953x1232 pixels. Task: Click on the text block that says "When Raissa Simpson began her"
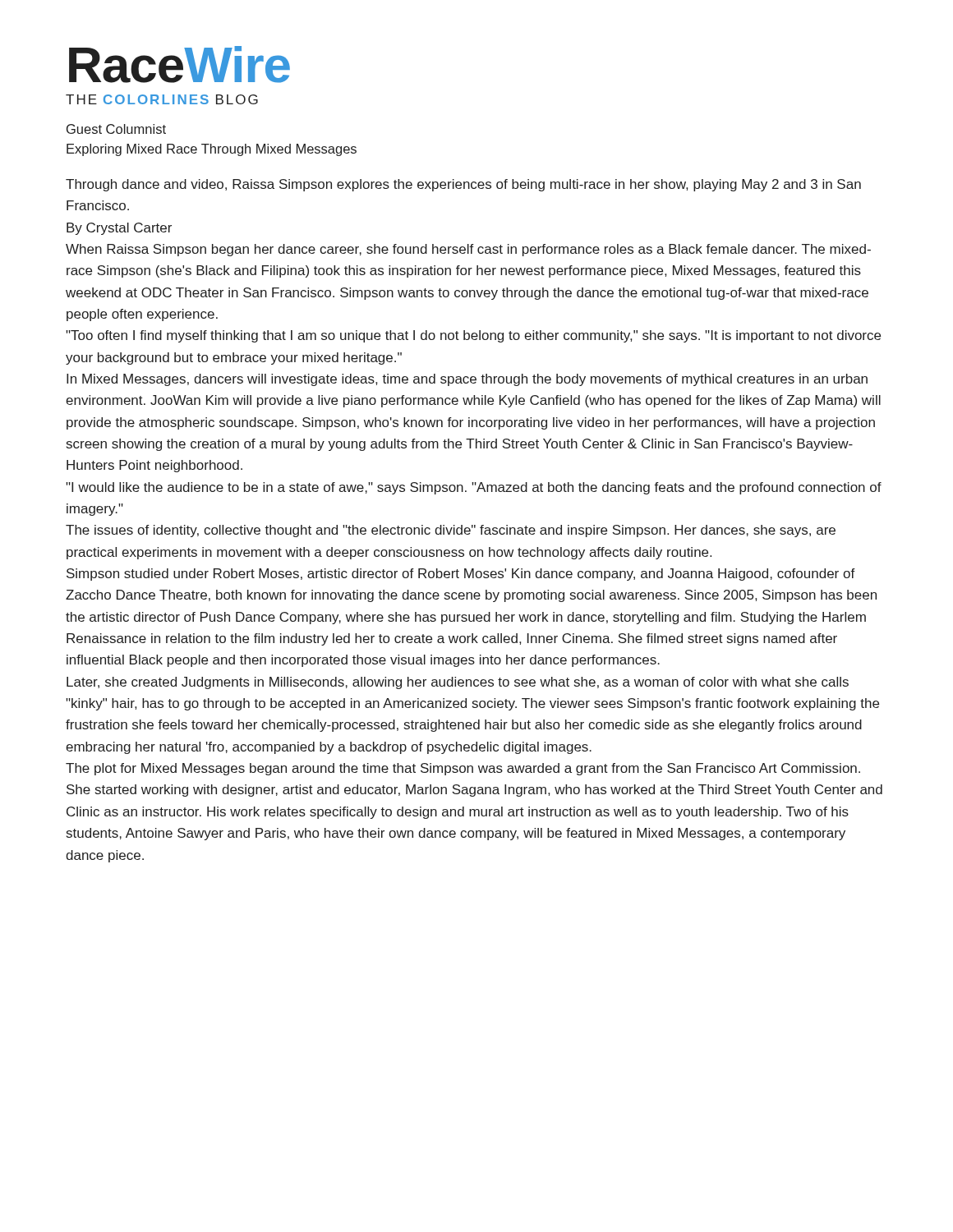click(476, 282)
